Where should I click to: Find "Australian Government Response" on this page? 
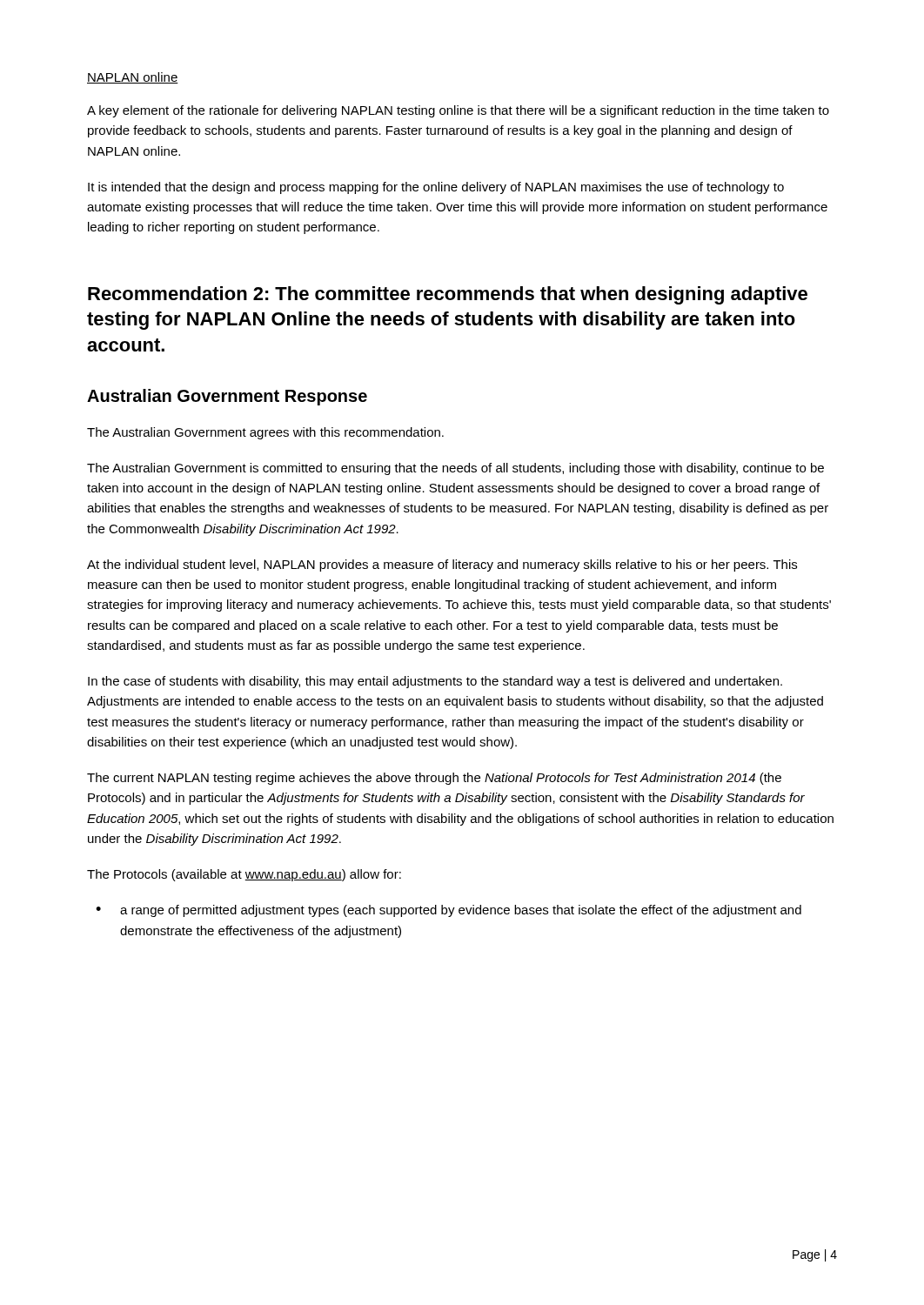[x=227, y=395]
